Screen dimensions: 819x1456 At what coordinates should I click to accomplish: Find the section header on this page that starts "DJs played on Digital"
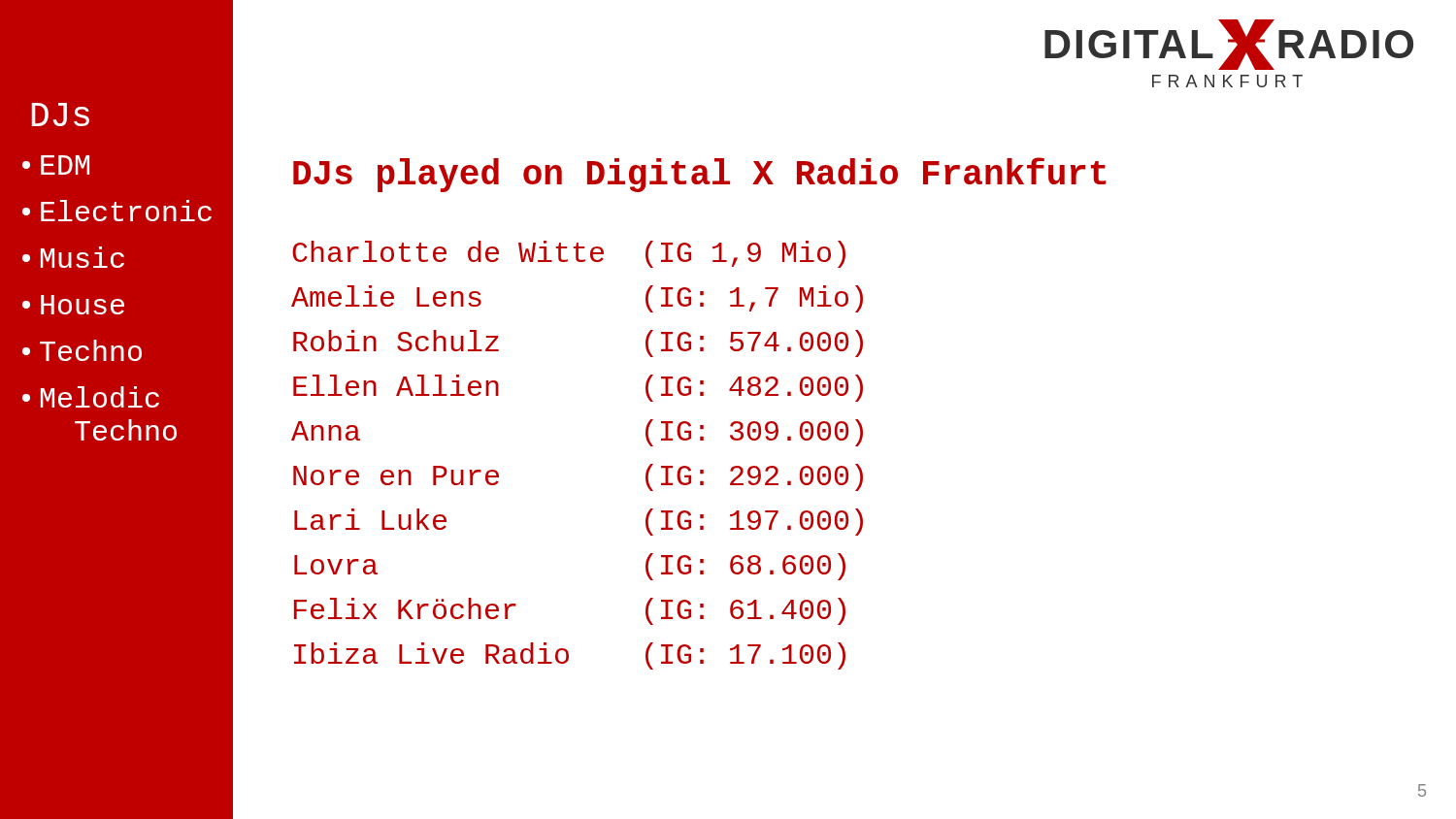[x=700, y=175]
